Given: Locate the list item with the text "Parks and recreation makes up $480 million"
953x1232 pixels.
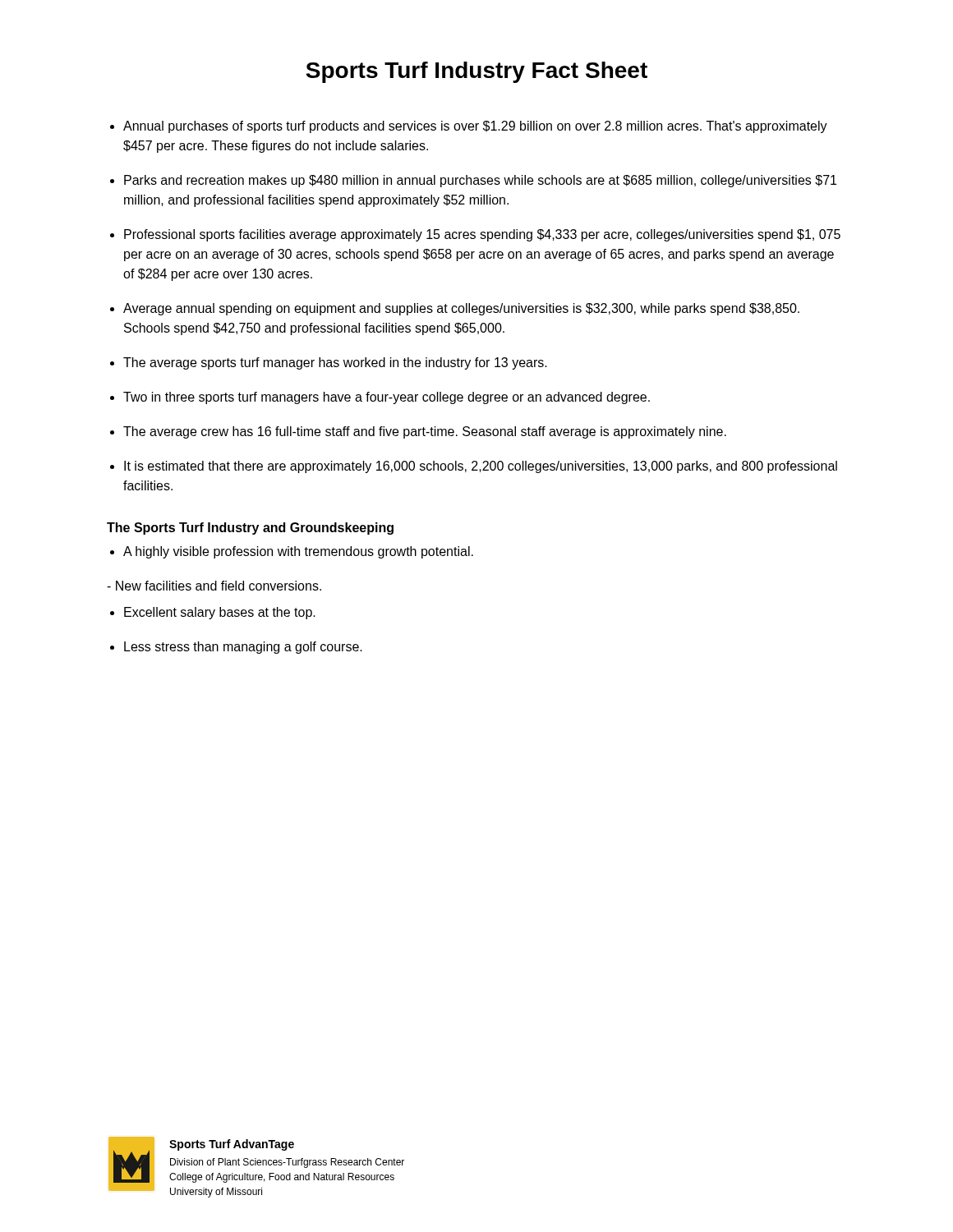Looking at the screenshot, I should click(x=480, y=190).
